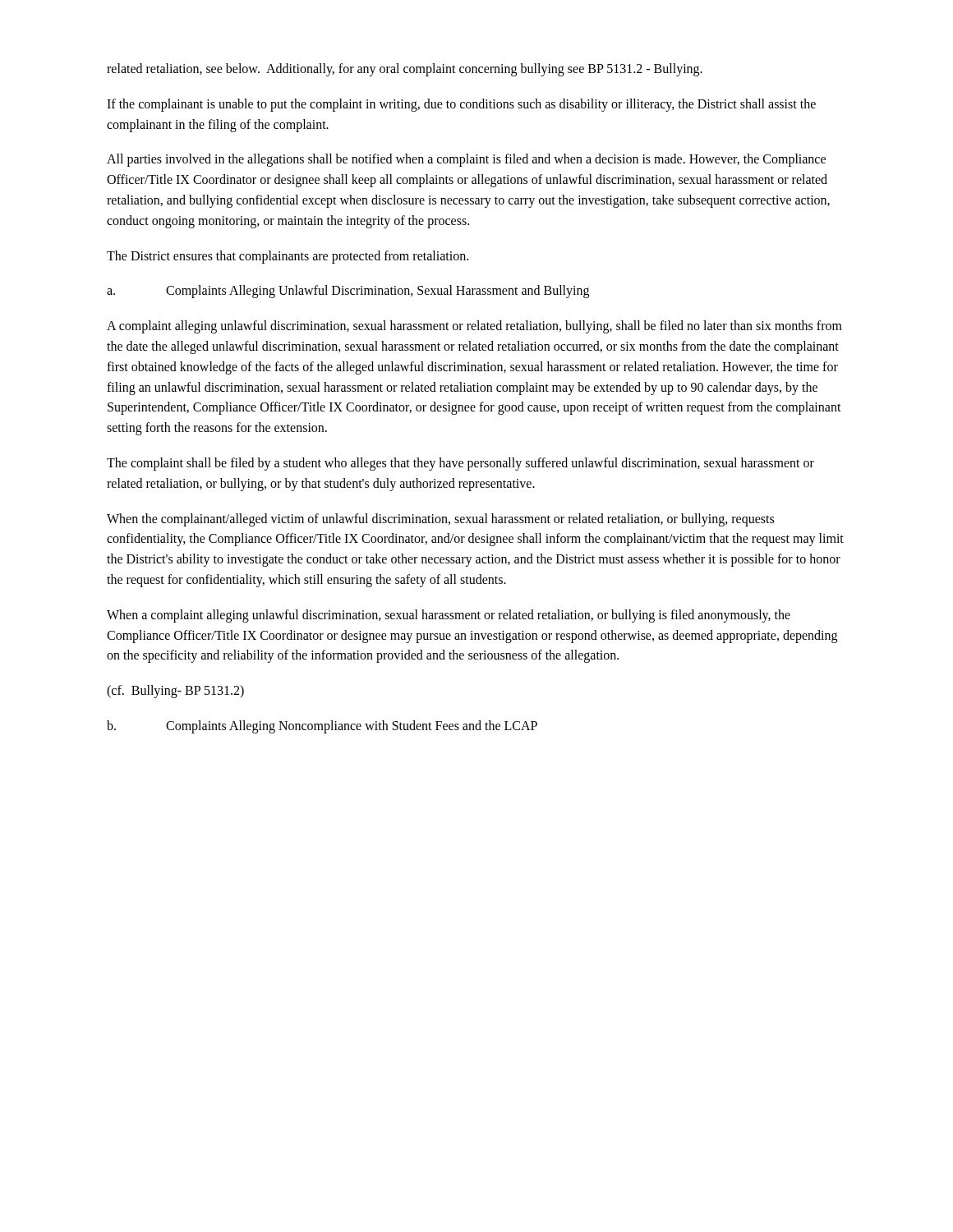Click the passage that begins "The complaint shall"

pyautogui.click(x=460, y=473)
